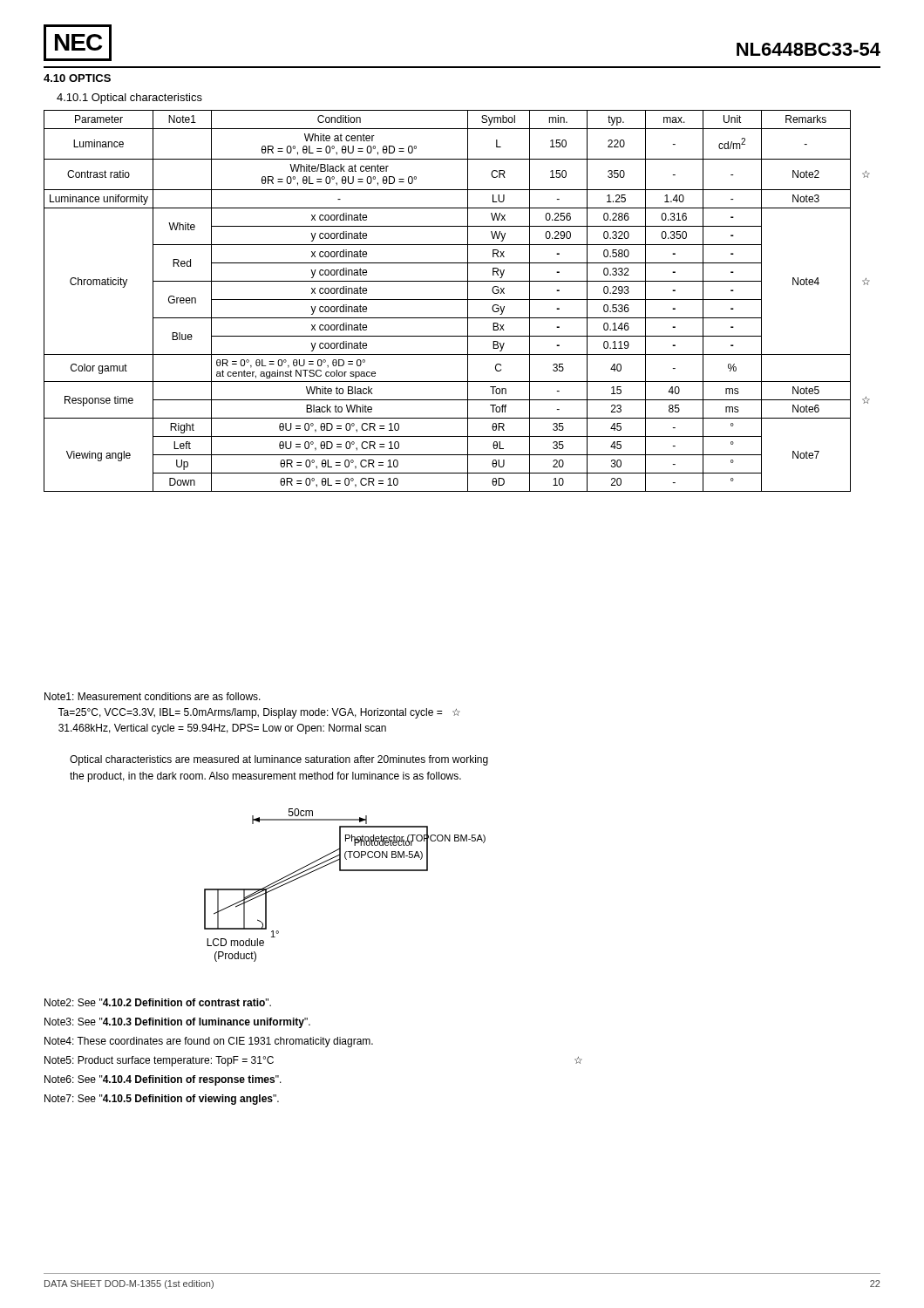Point to the block beginning "Note4: These coordinates are found on"
The width and height of the screenshot is (924, 1308).
coord(209,1041)
